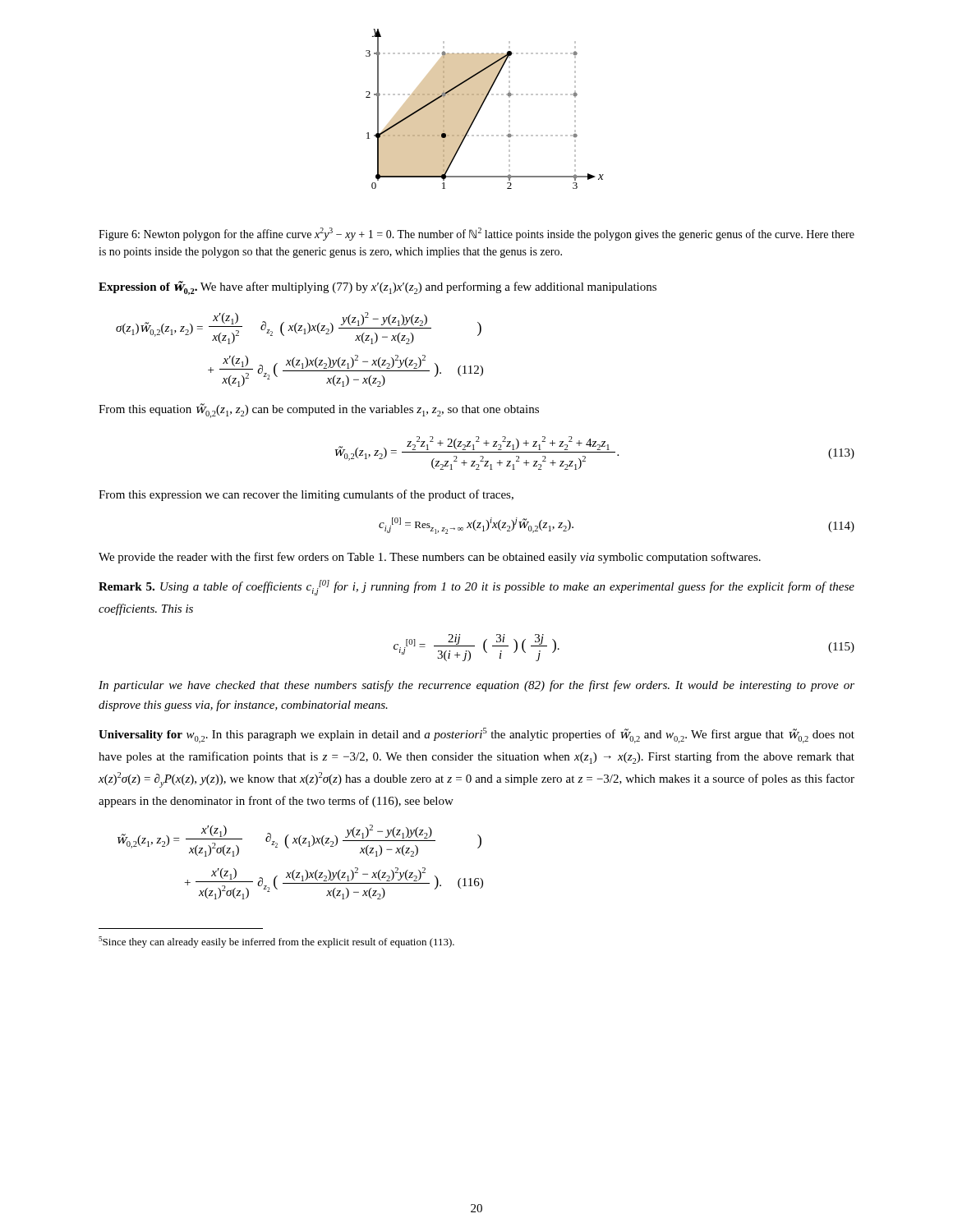Locate the block of text that opens with "In particular we have checked that"
953x1232 pixels.
(x=476, y=695)
